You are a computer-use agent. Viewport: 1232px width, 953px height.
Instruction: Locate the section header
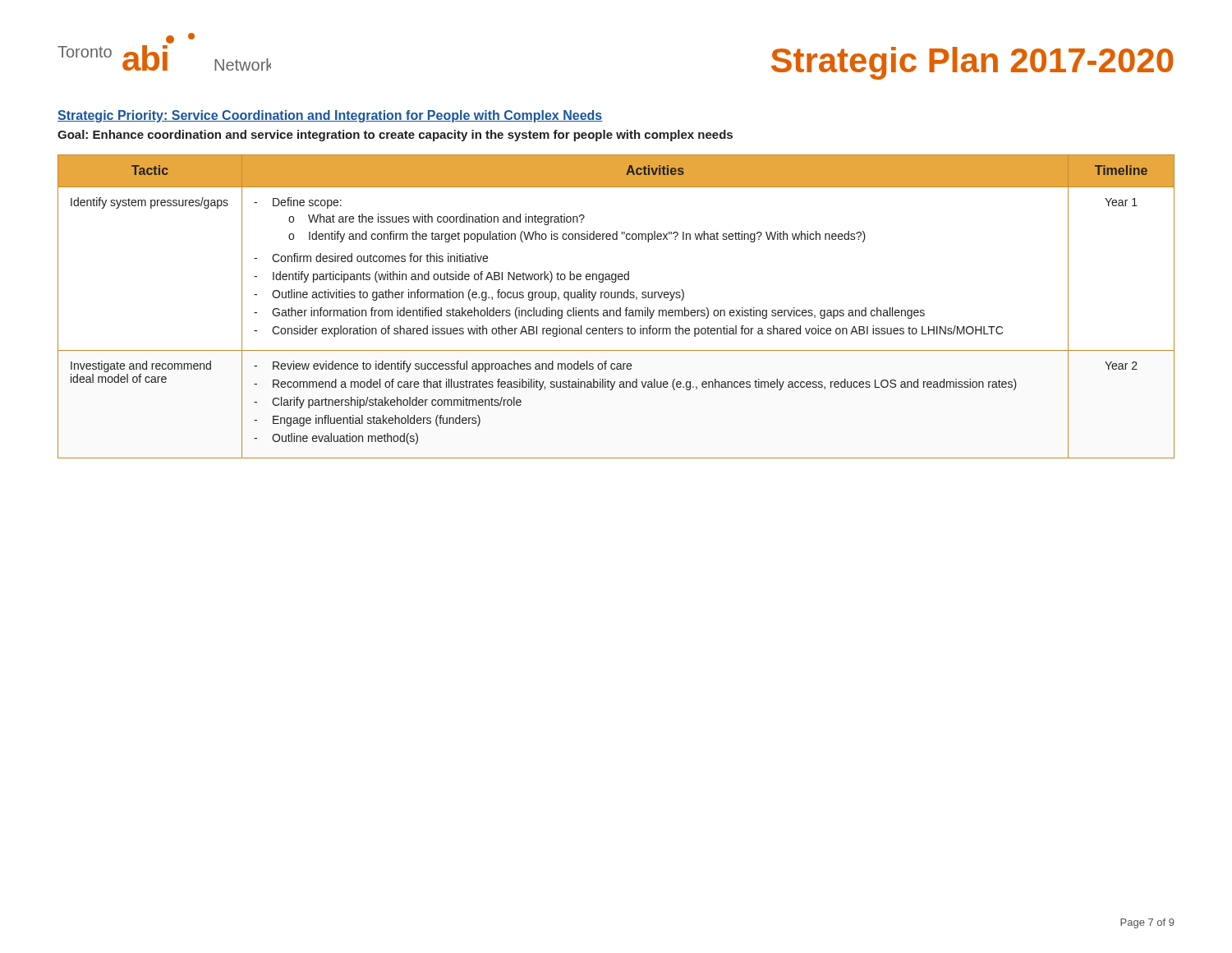click(330, 115)
